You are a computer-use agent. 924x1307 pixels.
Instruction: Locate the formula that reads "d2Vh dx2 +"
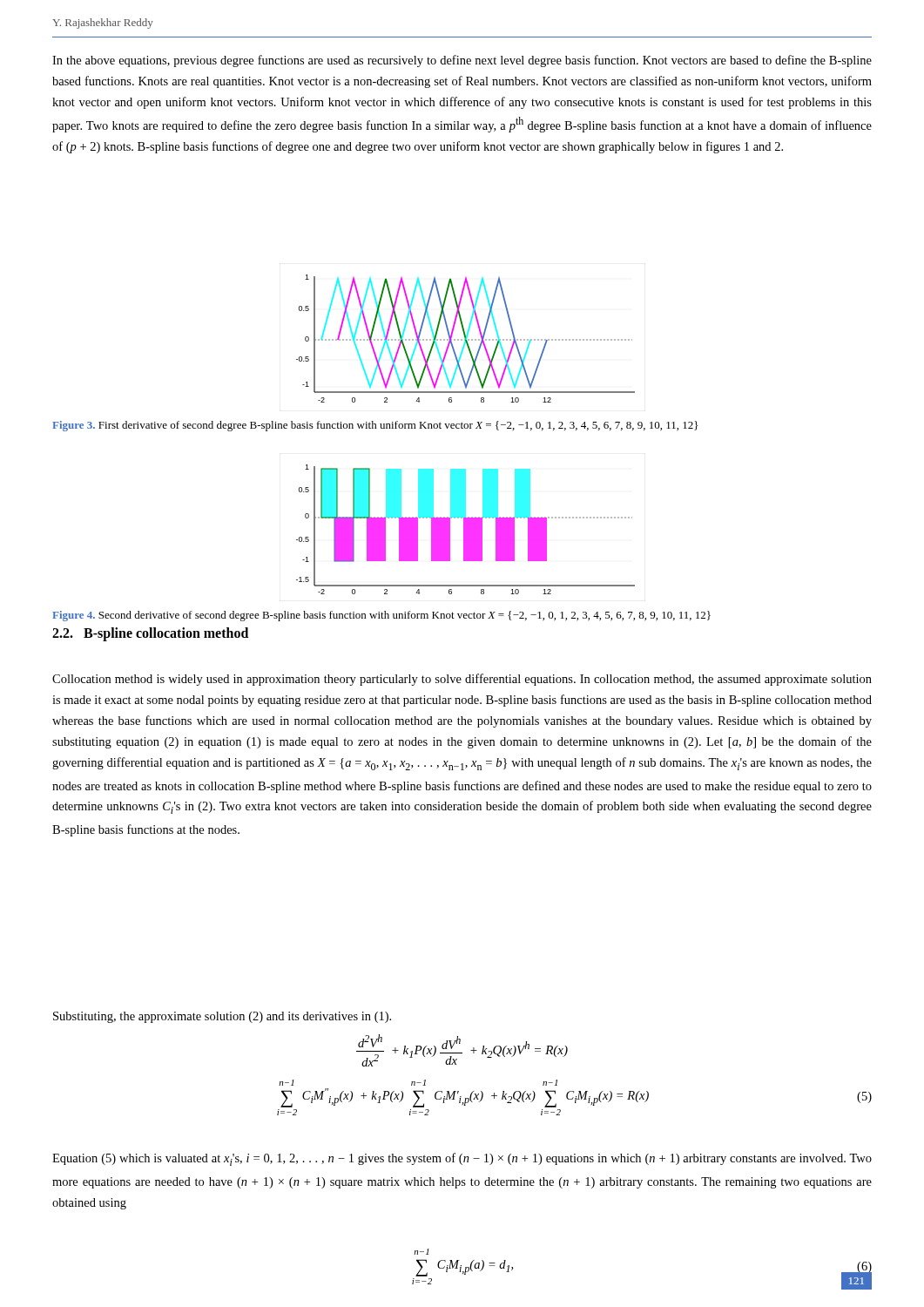(462, 1050)
